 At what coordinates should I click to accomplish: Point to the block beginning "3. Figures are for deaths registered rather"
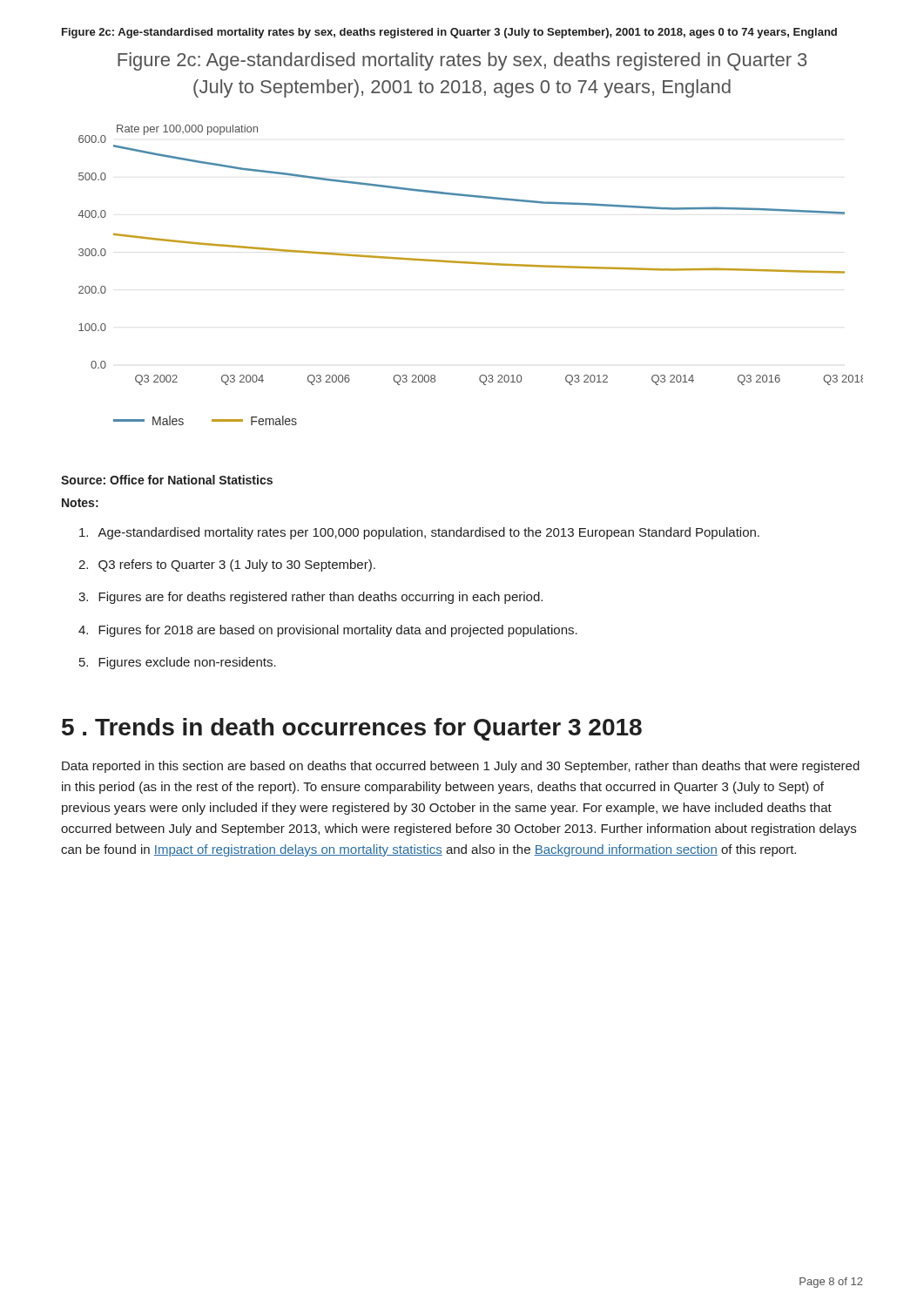(x=311, y=597)
